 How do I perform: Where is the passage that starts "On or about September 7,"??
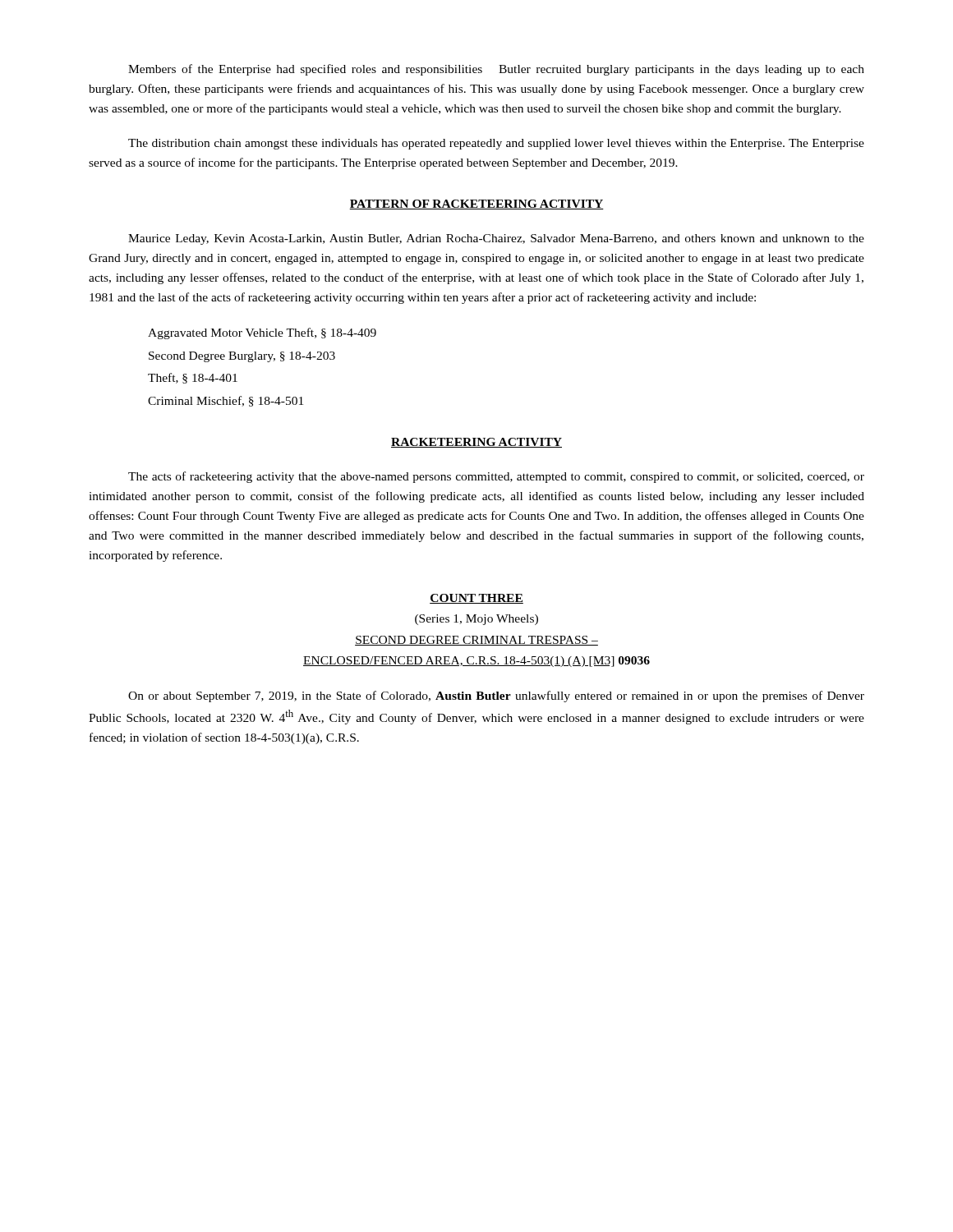tap(476, 716)
